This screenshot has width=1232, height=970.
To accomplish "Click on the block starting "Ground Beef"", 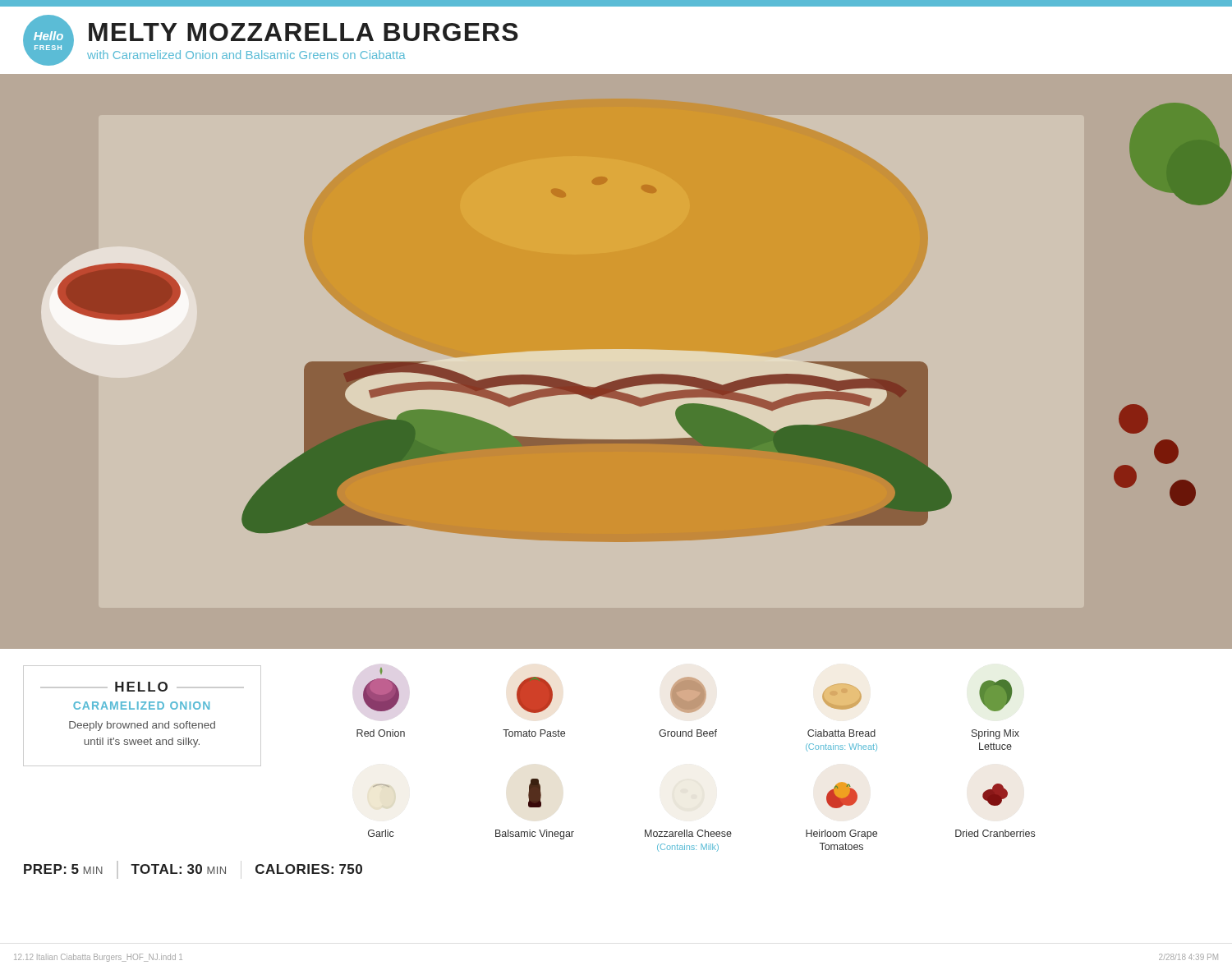I will pos(688,733).
